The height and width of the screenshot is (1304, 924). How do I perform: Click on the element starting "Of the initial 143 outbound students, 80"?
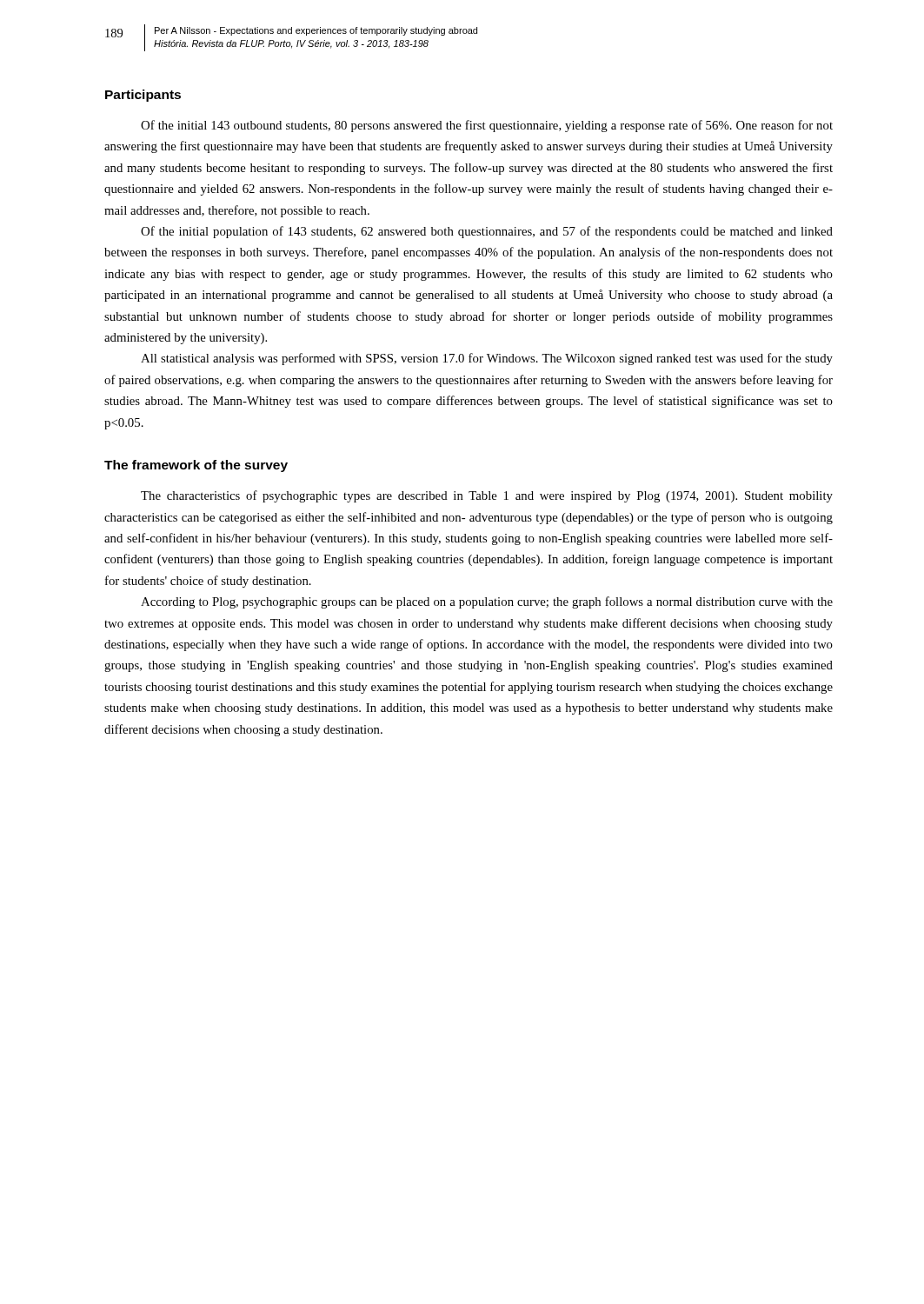[469, 168]
